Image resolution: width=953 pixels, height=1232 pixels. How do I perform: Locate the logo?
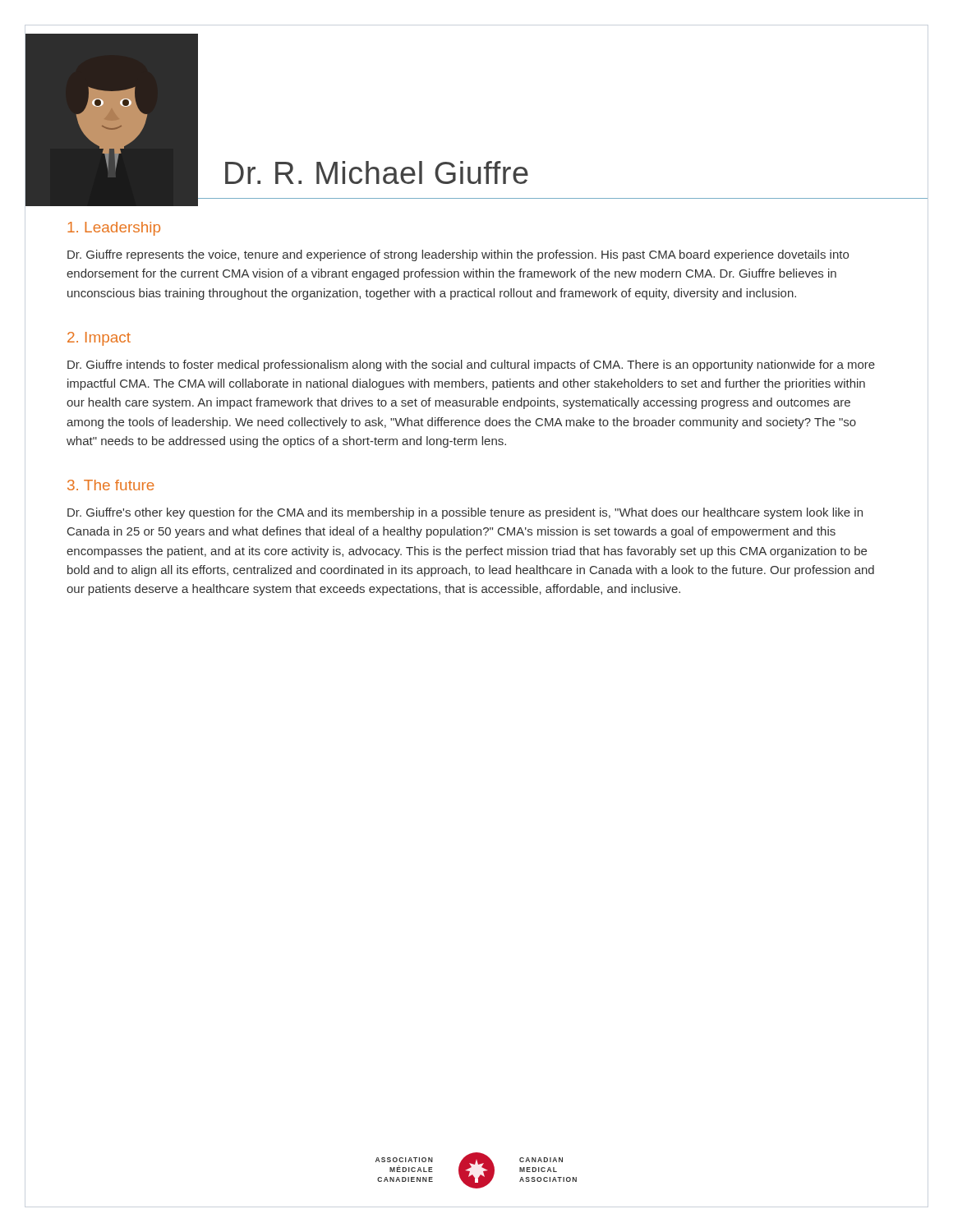(476, 1170)
